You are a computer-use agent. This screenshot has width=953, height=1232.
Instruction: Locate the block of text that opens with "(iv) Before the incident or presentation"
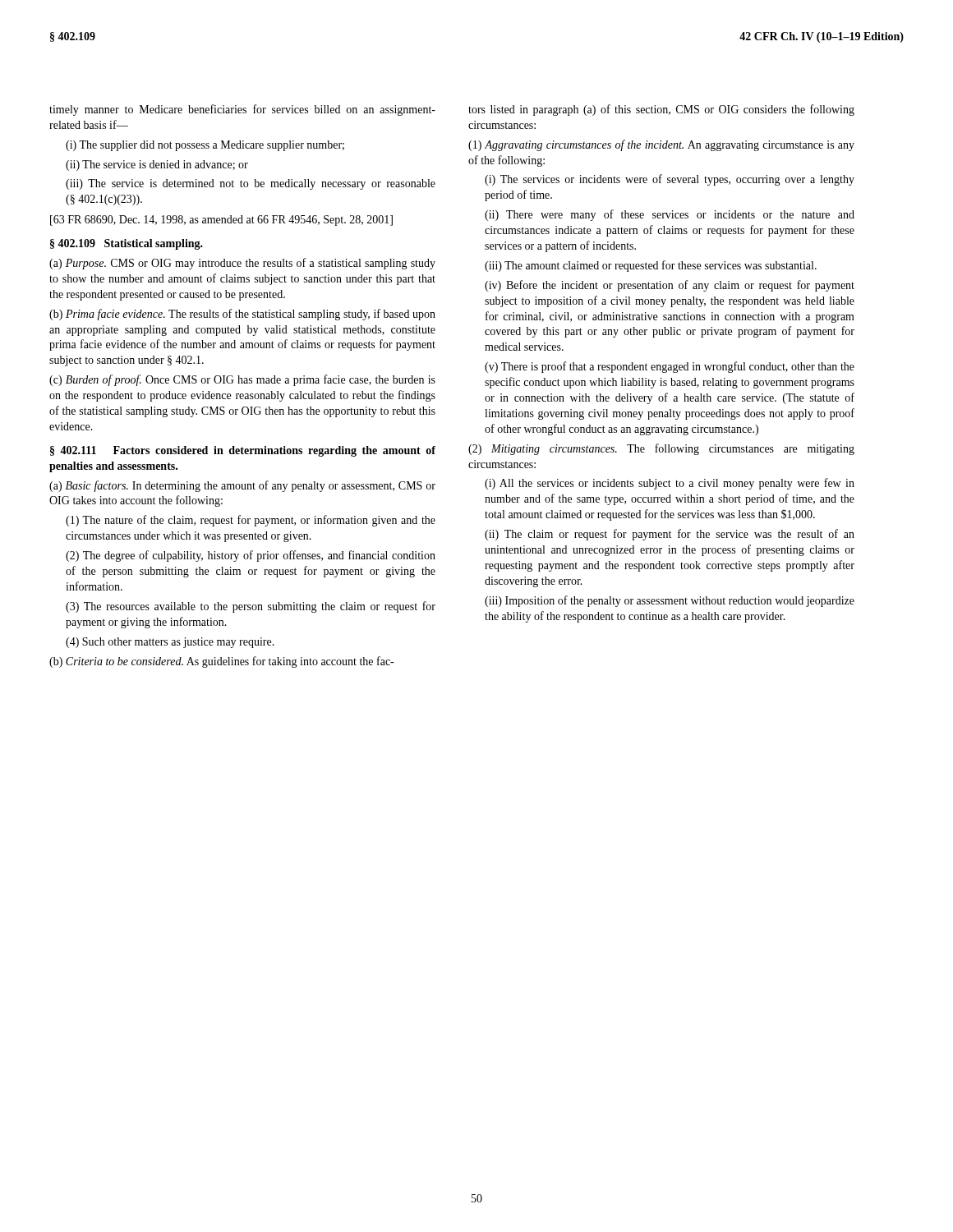coord(670,317)
